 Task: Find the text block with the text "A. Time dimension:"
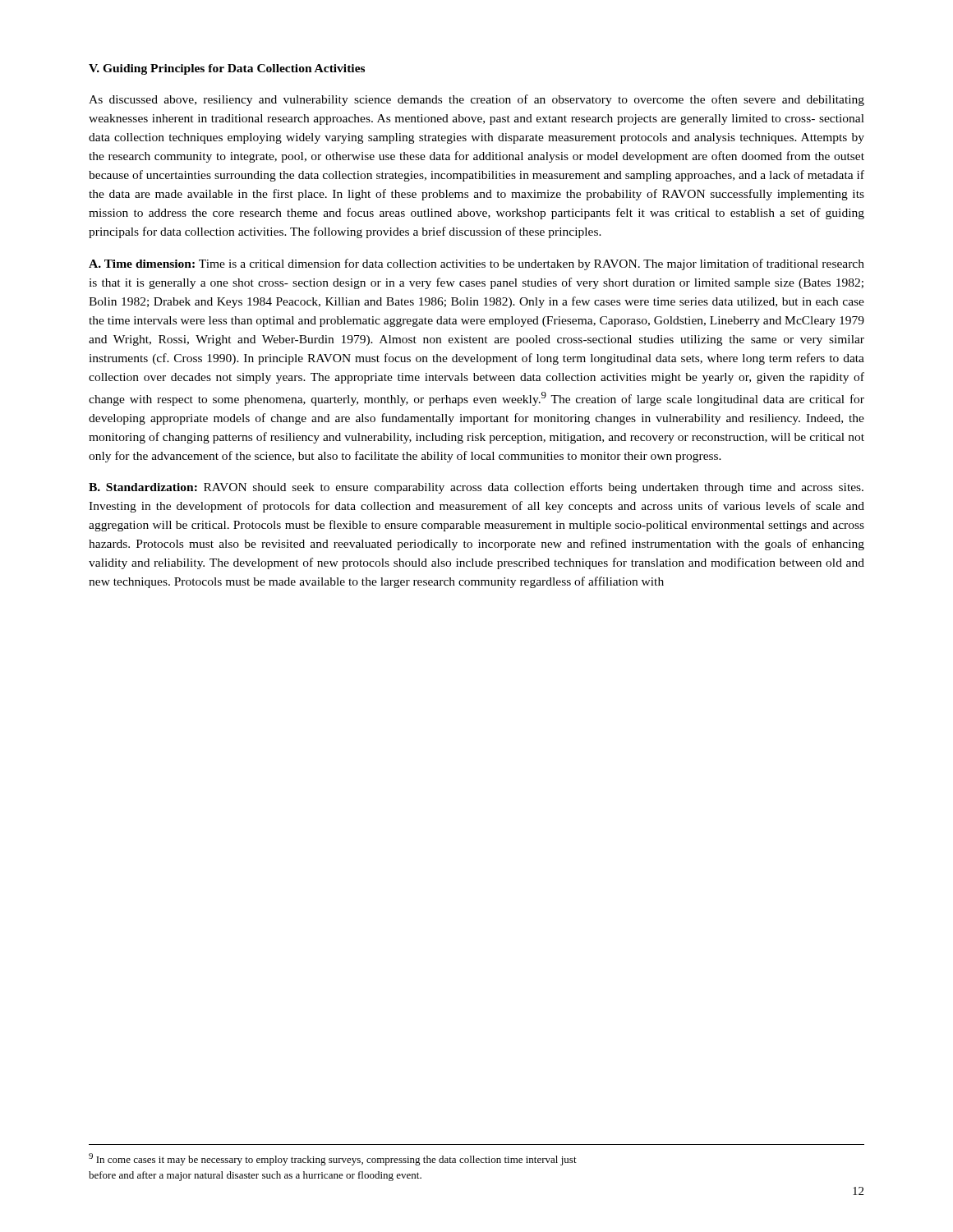(x=476, y=359)
